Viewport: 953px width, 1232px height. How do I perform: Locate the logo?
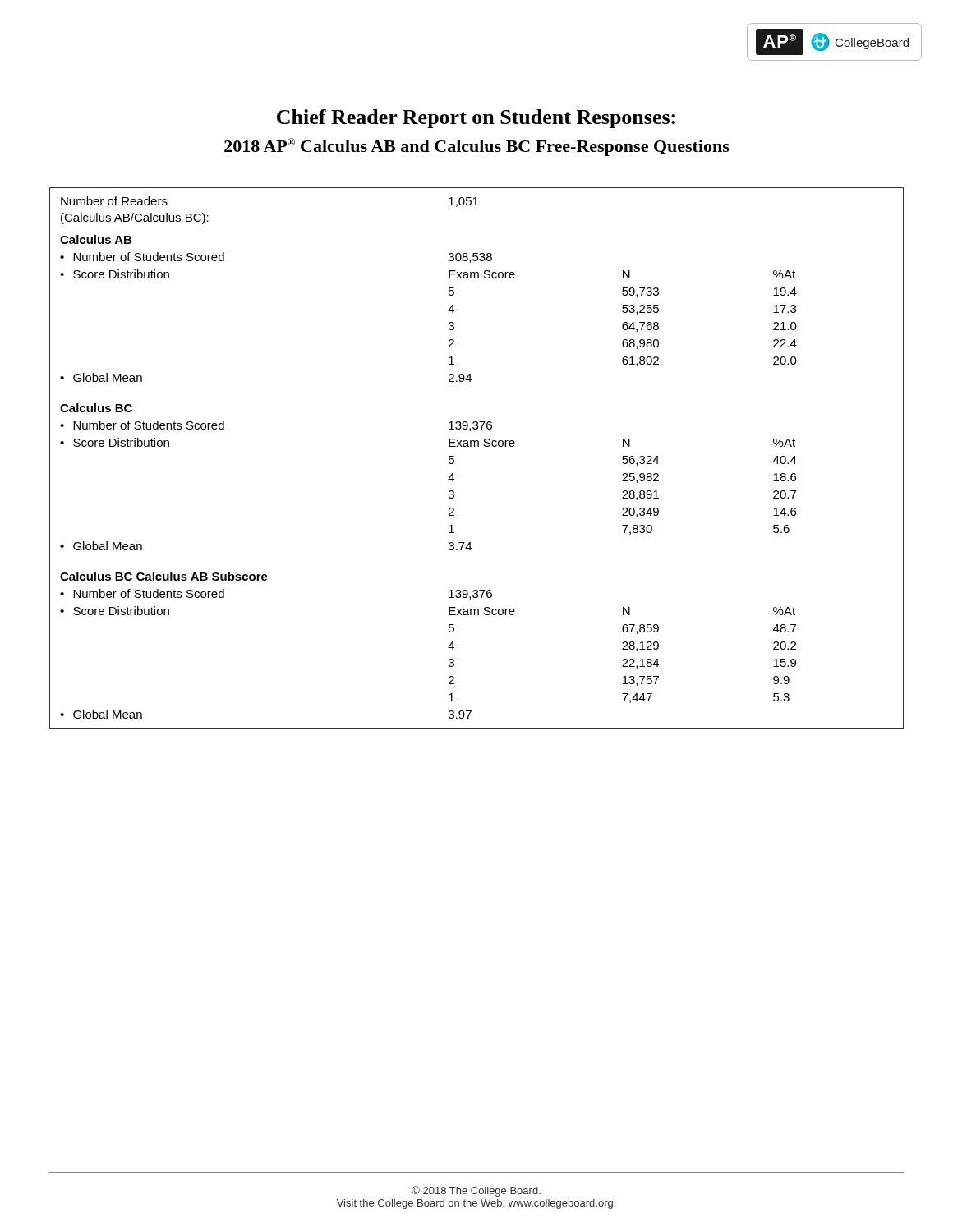tap(834, 42)
